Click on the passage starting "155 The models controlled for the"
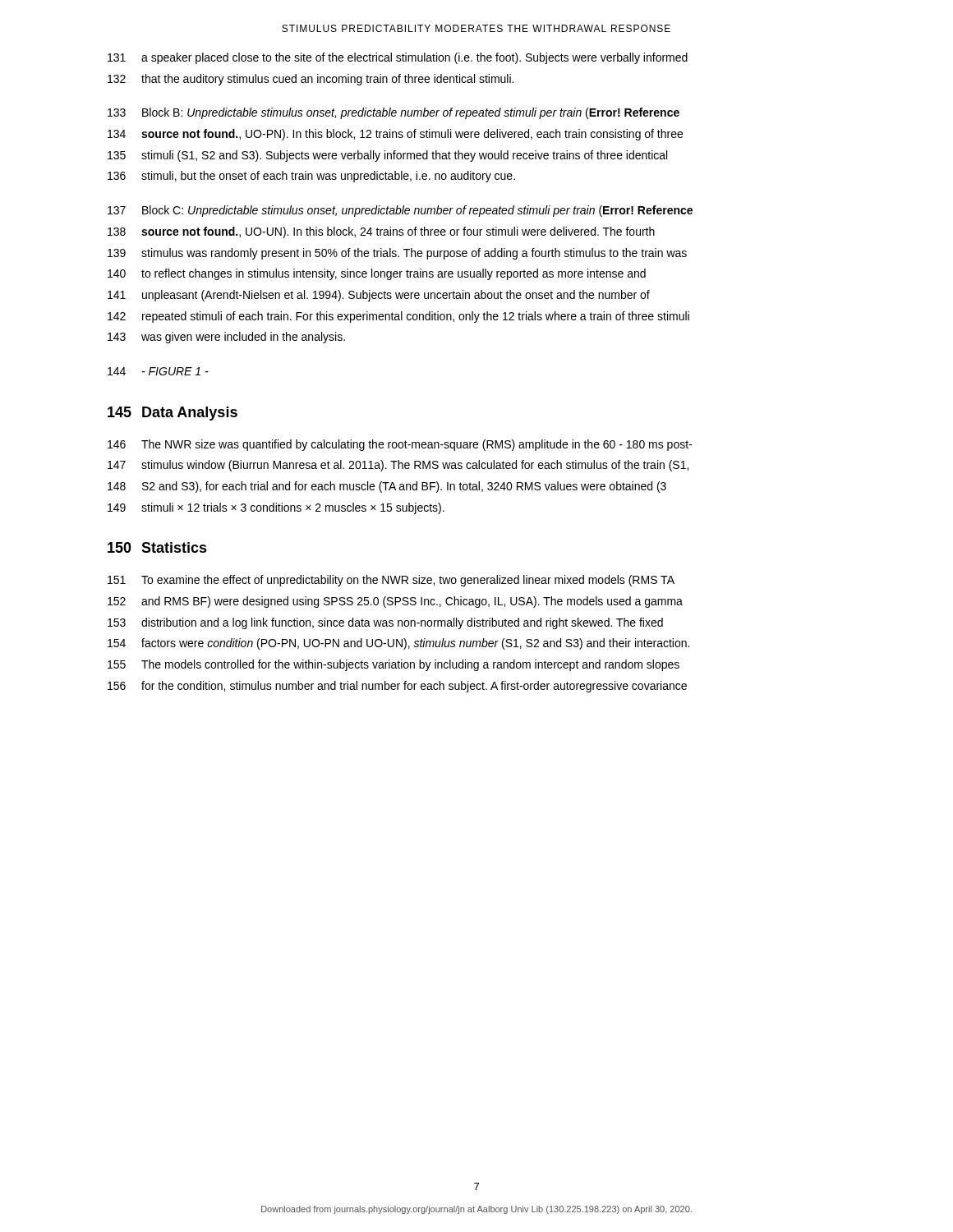 coord(476,665)
